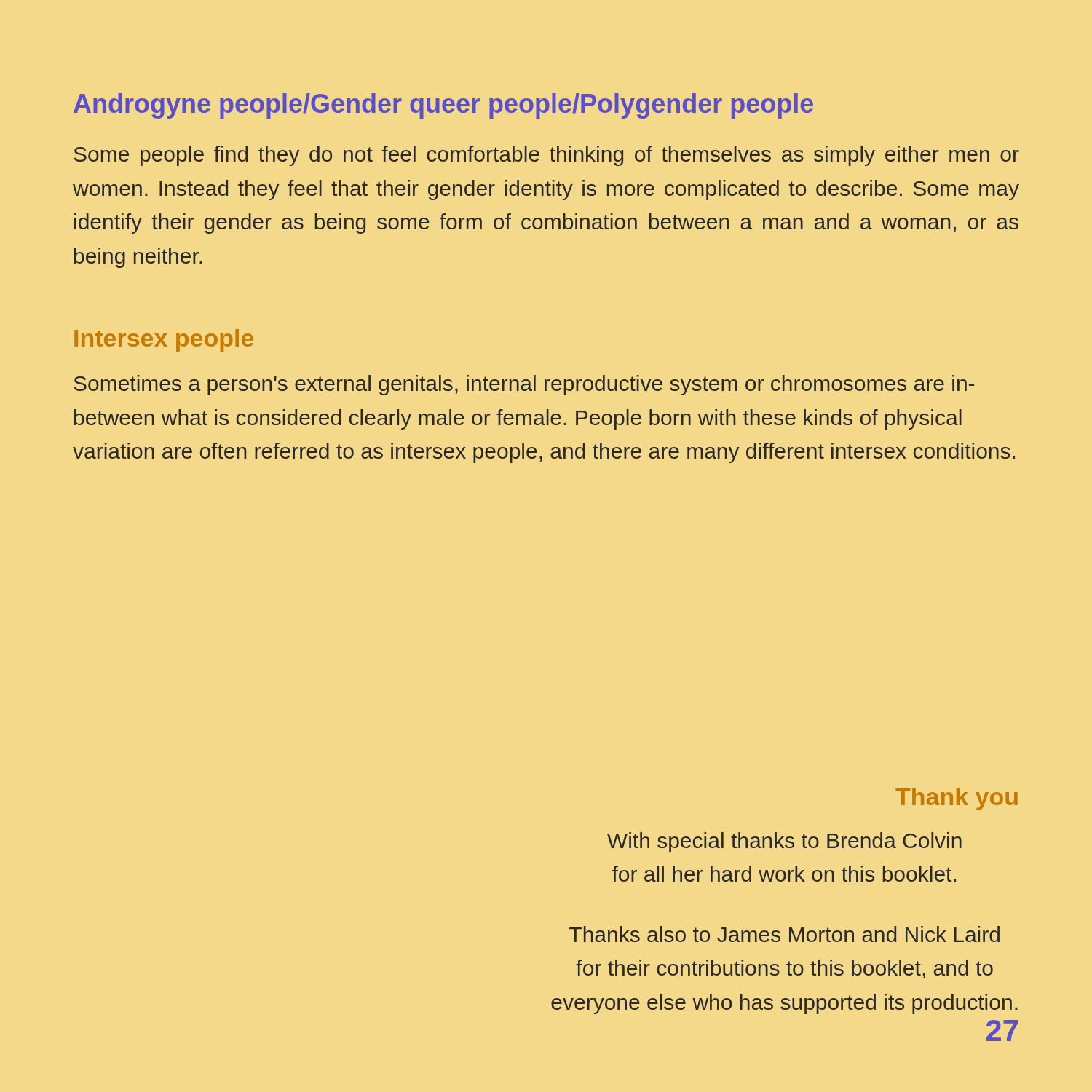Click where it says "Thank you"
This screenshot has height=1092, width=1092.
click(957, 796)
